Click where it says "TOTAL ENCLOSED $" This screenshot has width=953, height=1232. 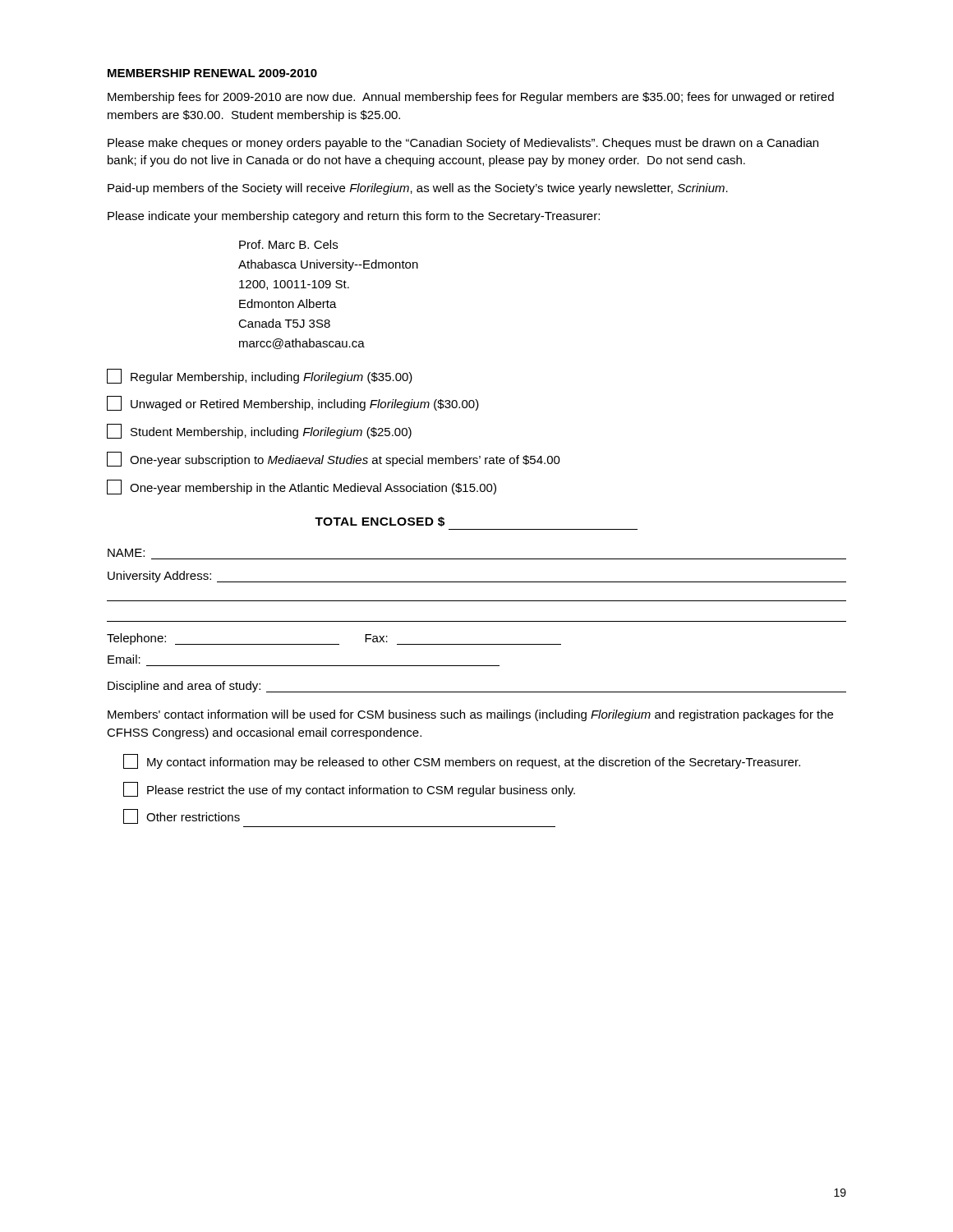(476, 522)
